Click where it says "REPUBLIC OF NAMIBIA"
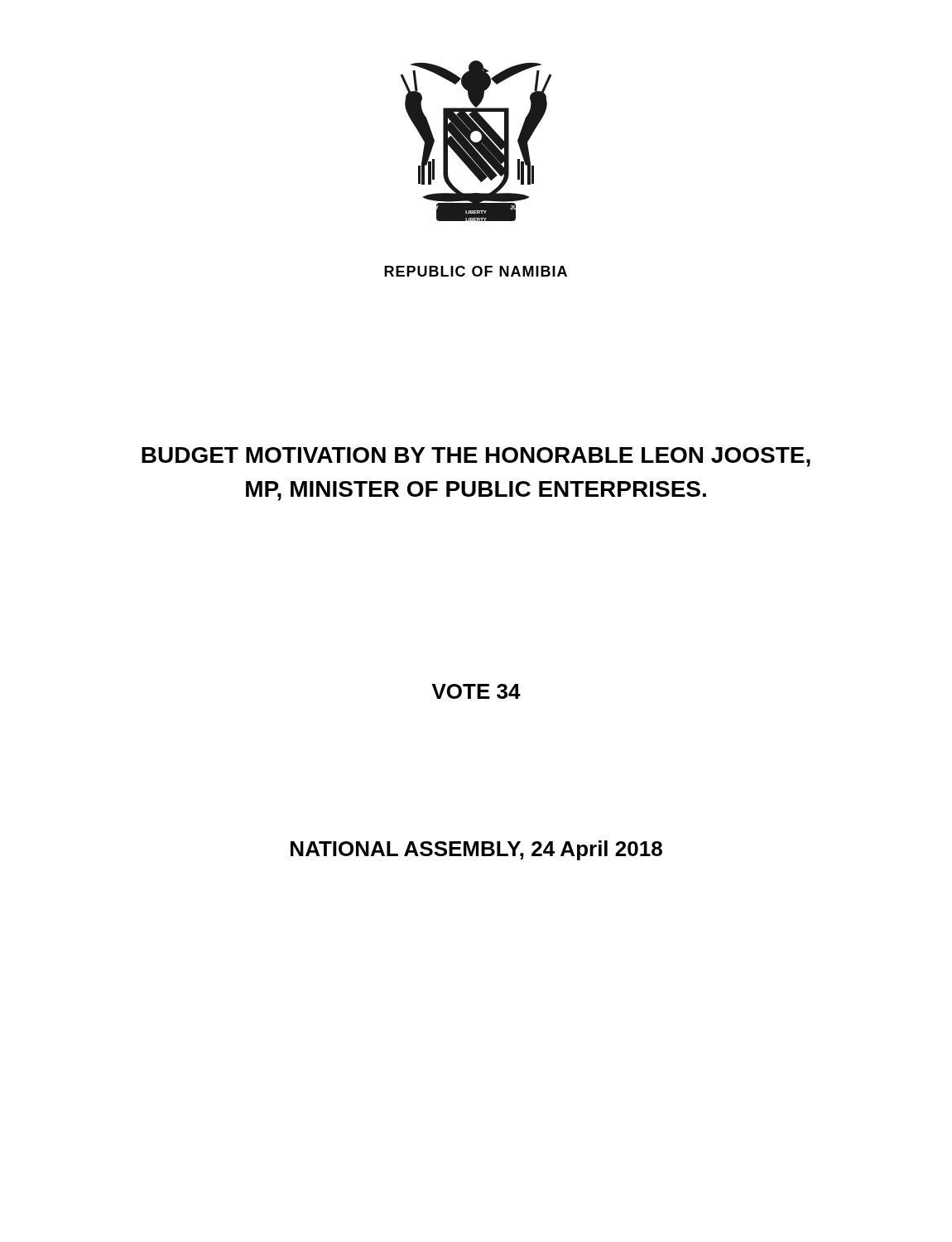The width and height of the screenshot is (952, 1242). pos(476,272)
